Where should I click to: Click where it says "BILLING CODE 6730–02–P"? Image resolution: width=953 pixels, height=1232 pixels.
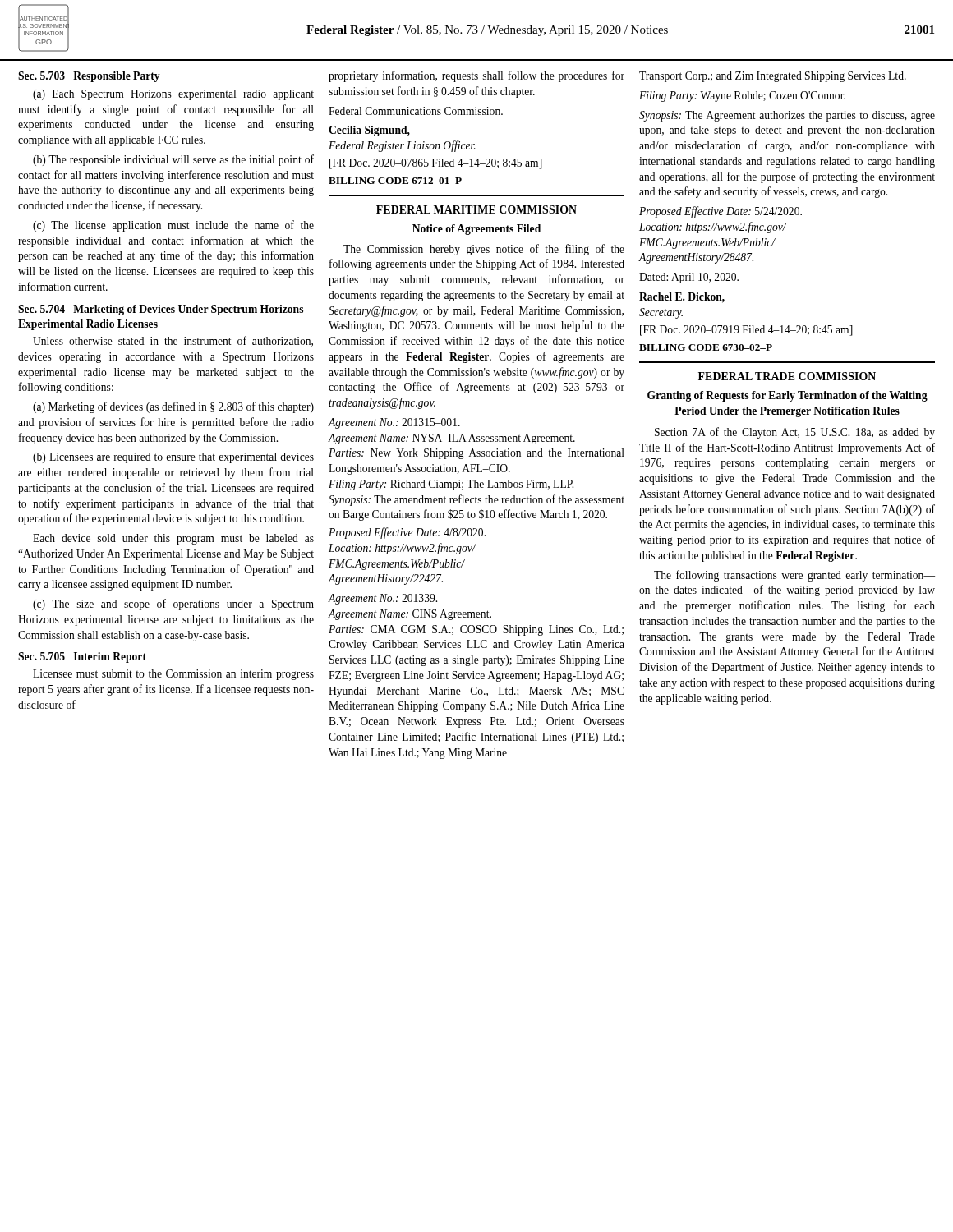tap(706, 347)
